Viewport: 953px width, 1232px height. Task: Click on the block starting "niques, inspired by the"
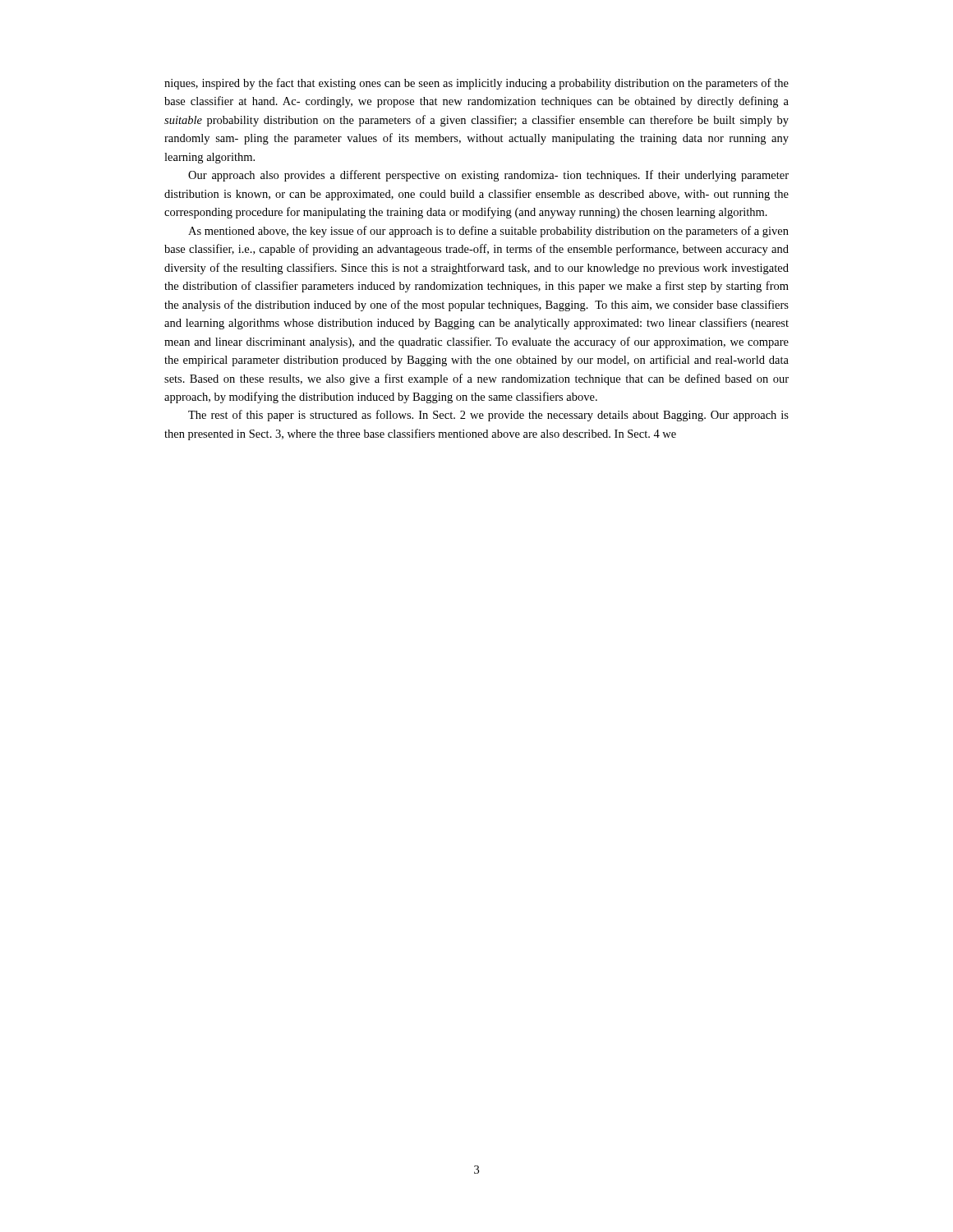(476, 120)
